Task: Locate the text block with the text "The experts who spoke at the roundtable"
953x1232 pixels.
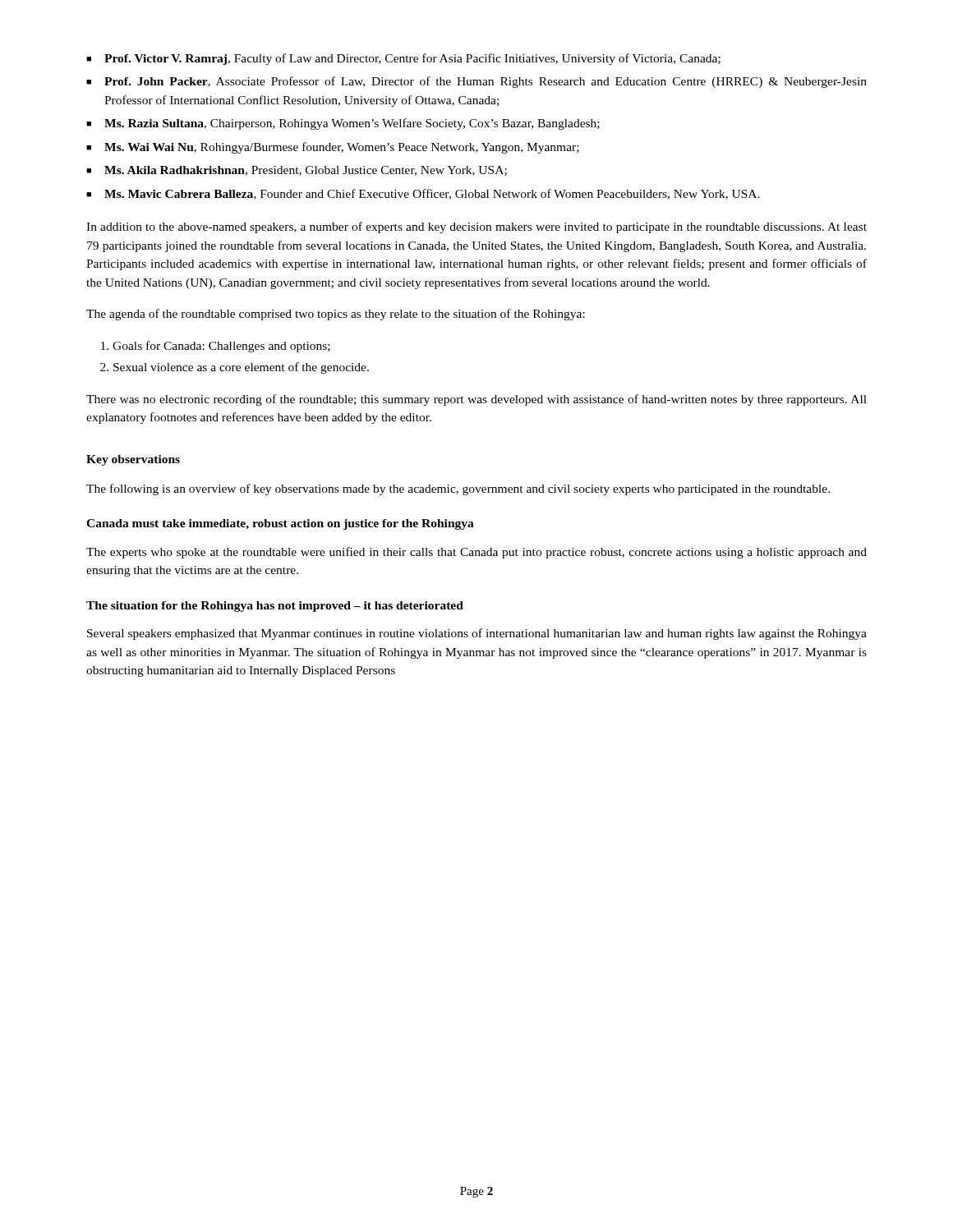Action: pyautogui.click(x=476, y=561)
